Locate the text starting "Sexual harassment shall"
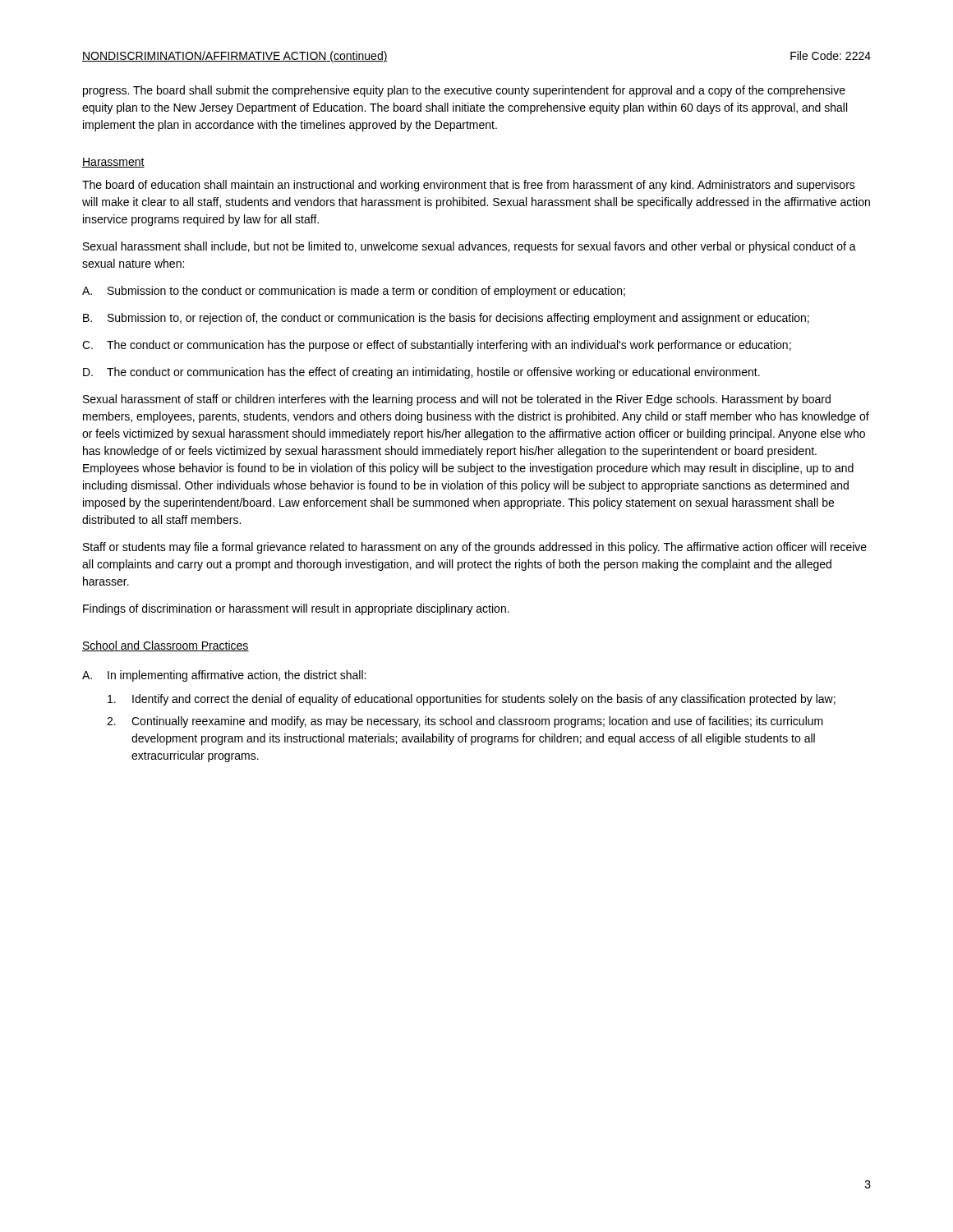953x1232 pixels. (x=476, y=255)
